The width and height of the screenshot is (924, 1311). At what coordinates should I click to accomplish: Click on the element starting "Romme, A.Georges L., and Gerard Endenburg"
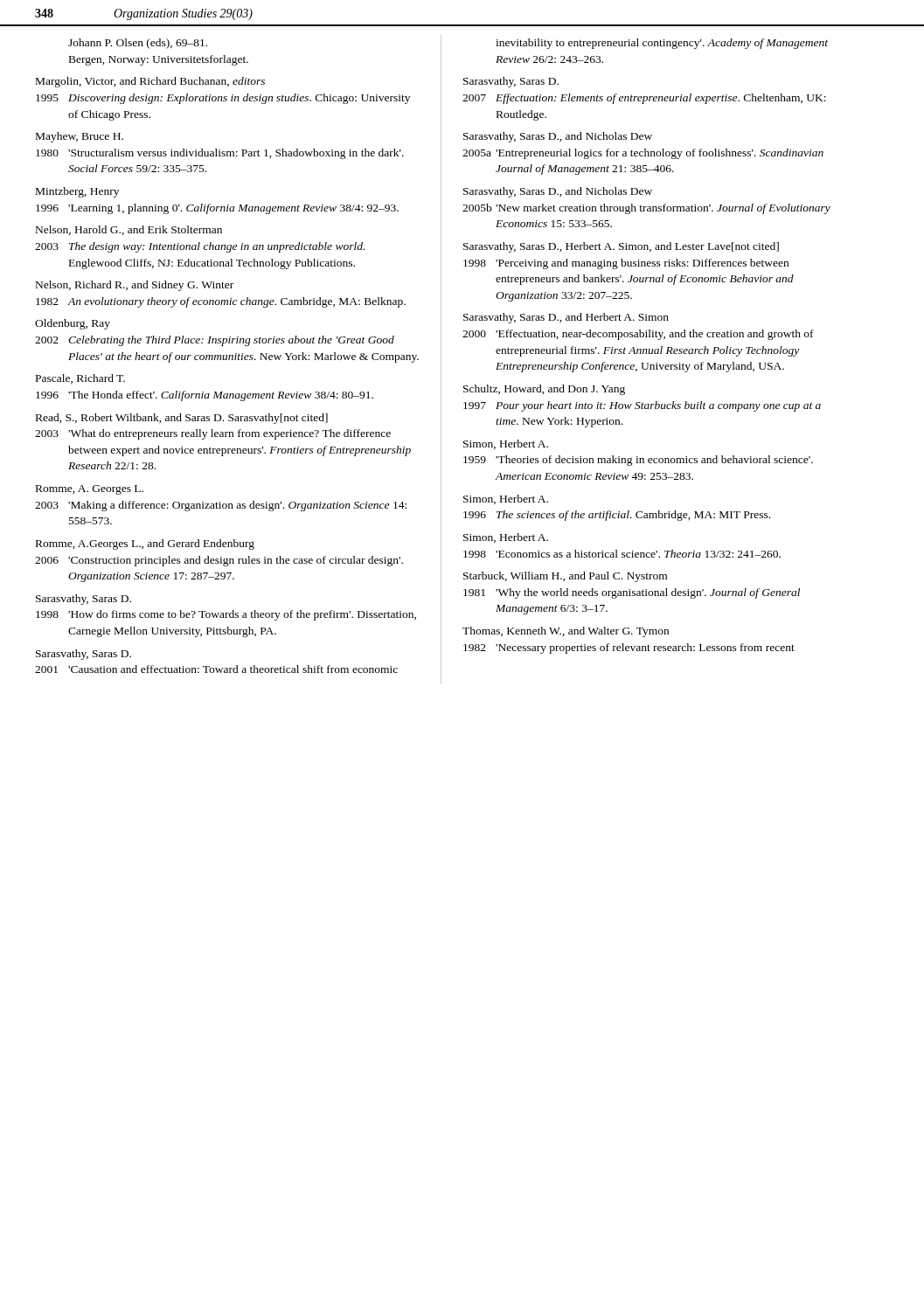coord(227,560)
